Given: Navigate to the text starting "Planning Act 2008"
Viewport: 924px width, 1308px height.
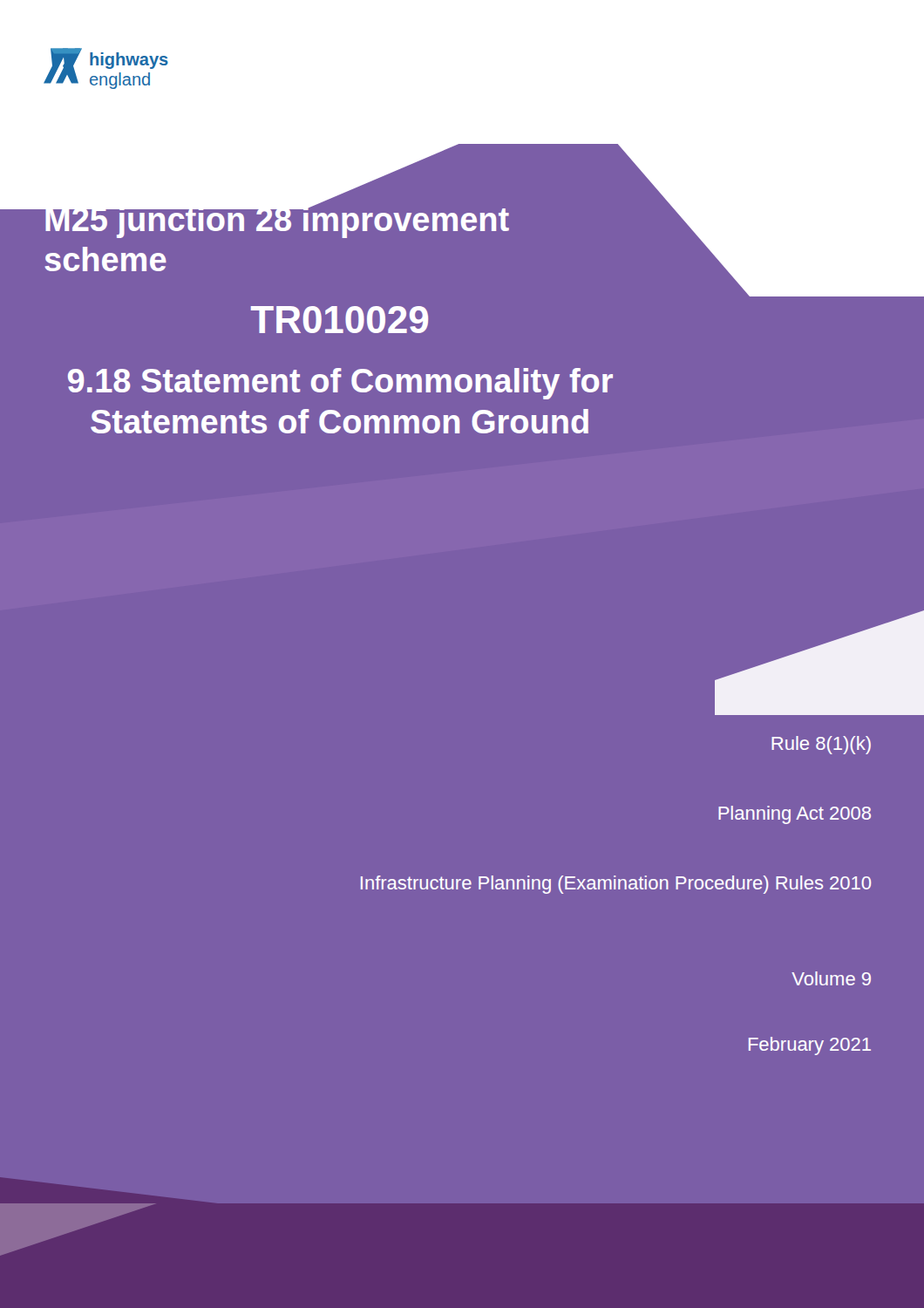Looking at the screenshot, I should click(794, 813).
